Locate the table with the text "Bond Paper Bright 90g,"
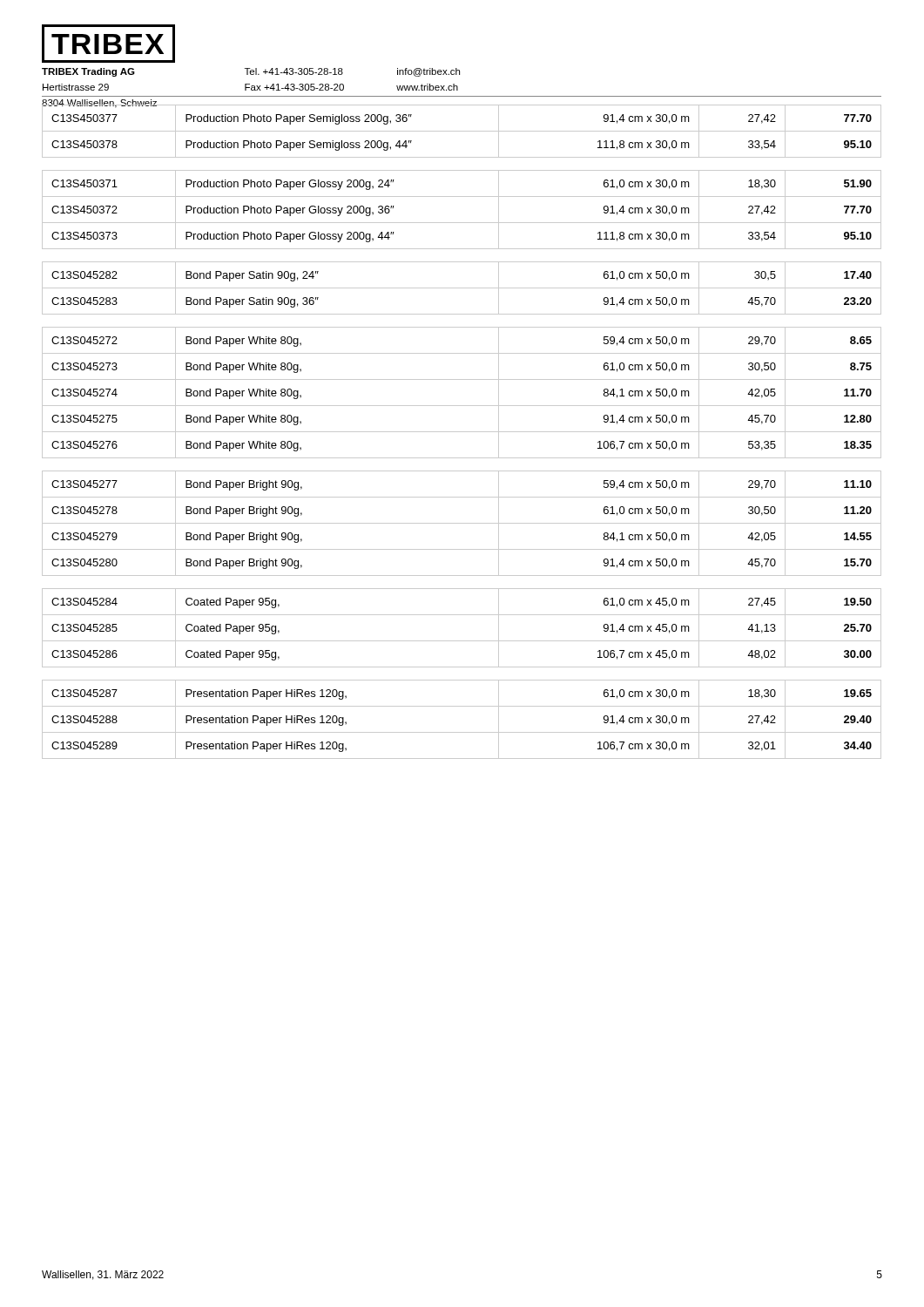Image resolution: width=924 pixels, height=1307 pixels. 462,523
